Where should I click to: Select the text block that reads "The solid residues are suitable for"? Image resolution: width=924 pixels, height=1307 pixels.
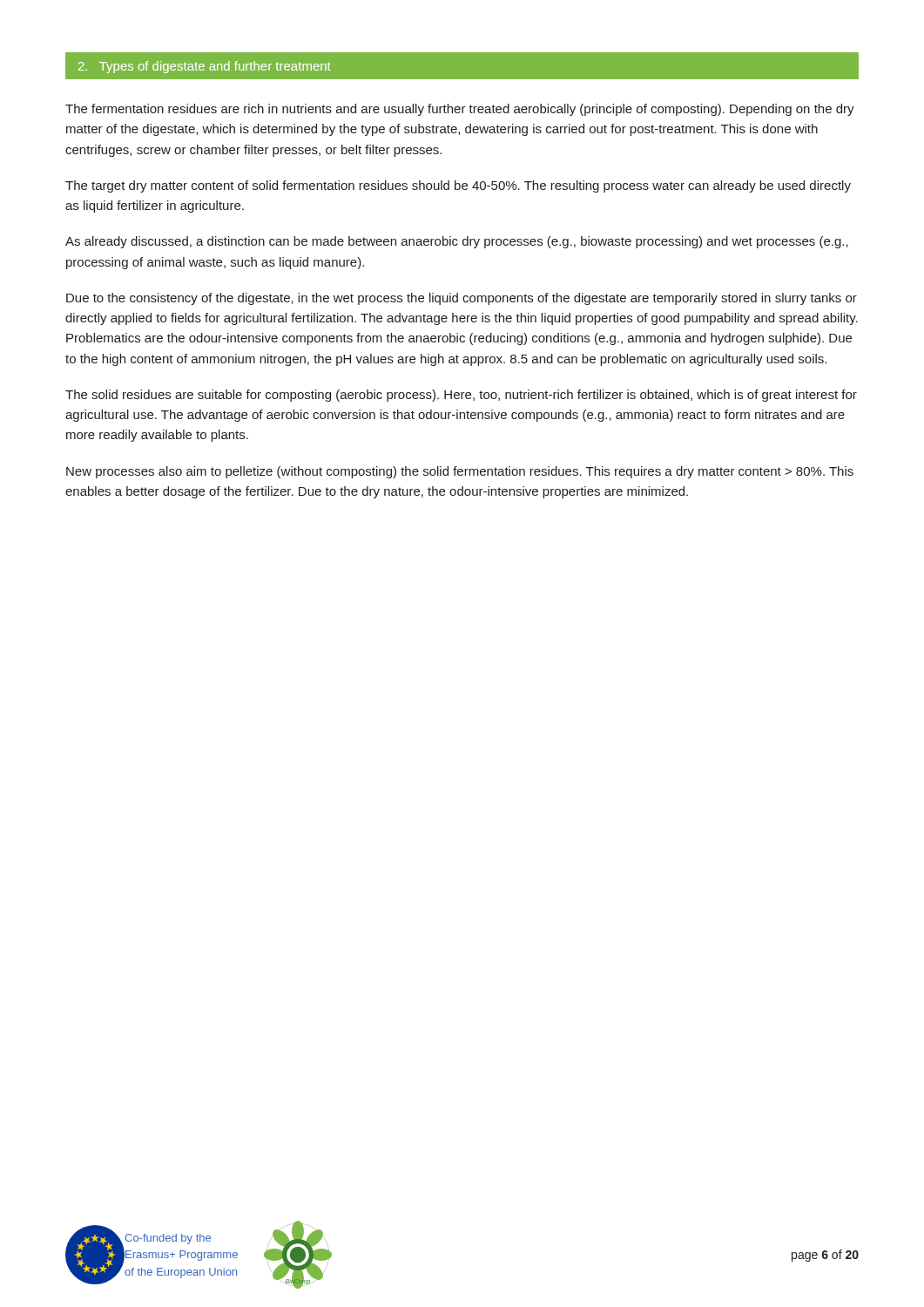tap(461, 414)
